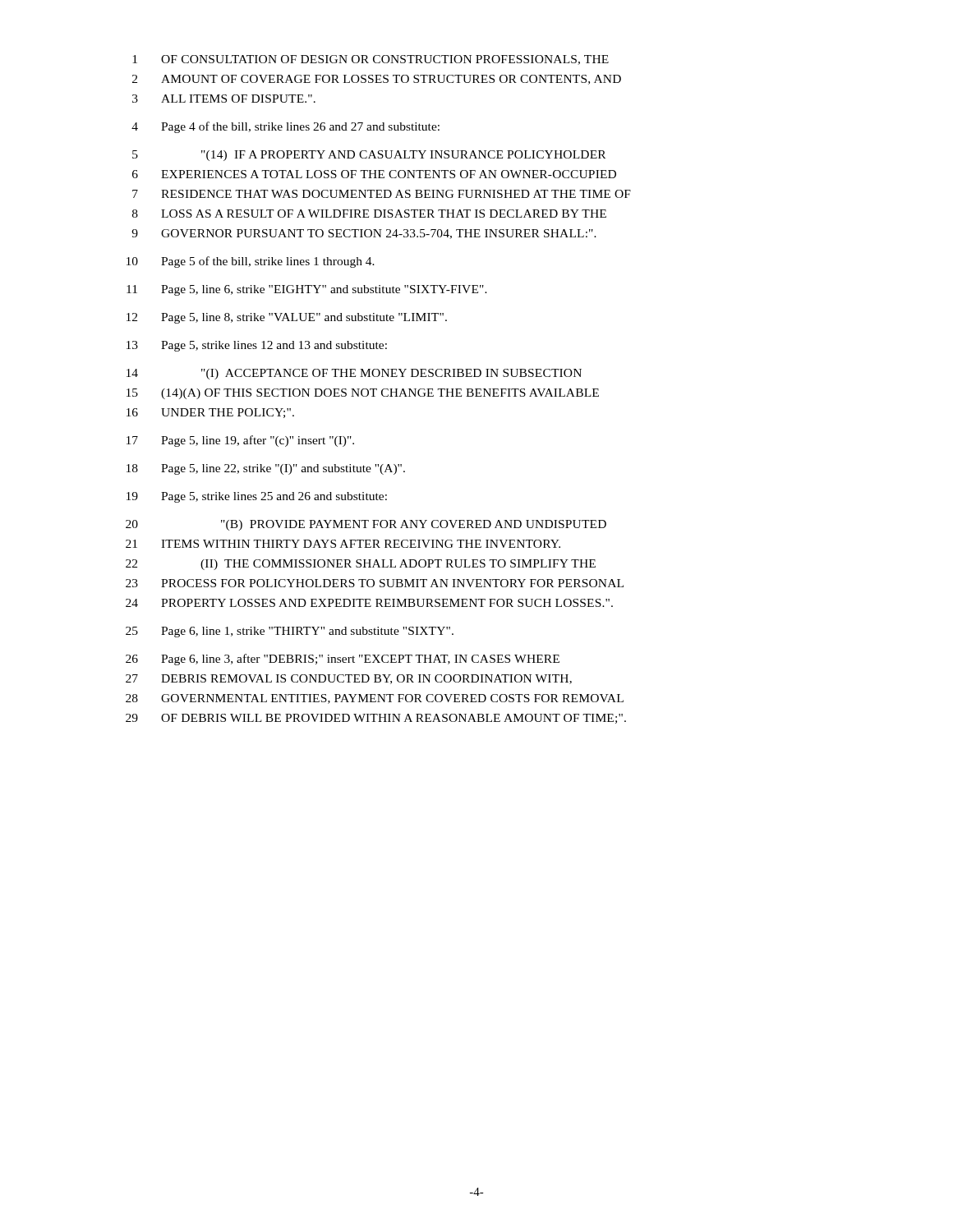Click on the list item that reads "7 Residence that was documented"
Image resolution: width=953 pixels, height=1232 pixels.
(489, 194)
